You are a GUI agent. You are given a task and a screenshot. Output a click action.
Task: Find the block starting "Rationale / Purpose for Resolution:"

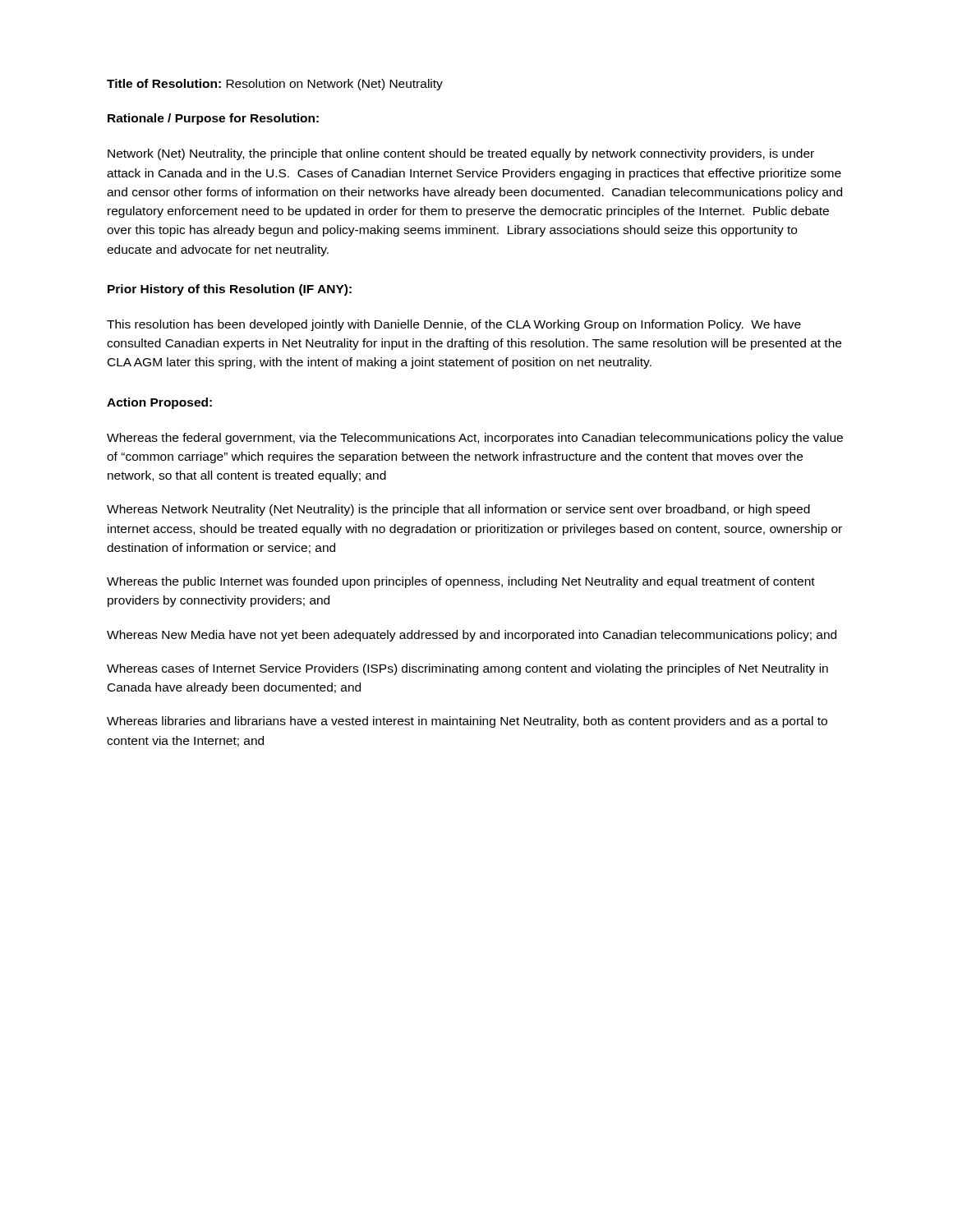tap(213, 119)
